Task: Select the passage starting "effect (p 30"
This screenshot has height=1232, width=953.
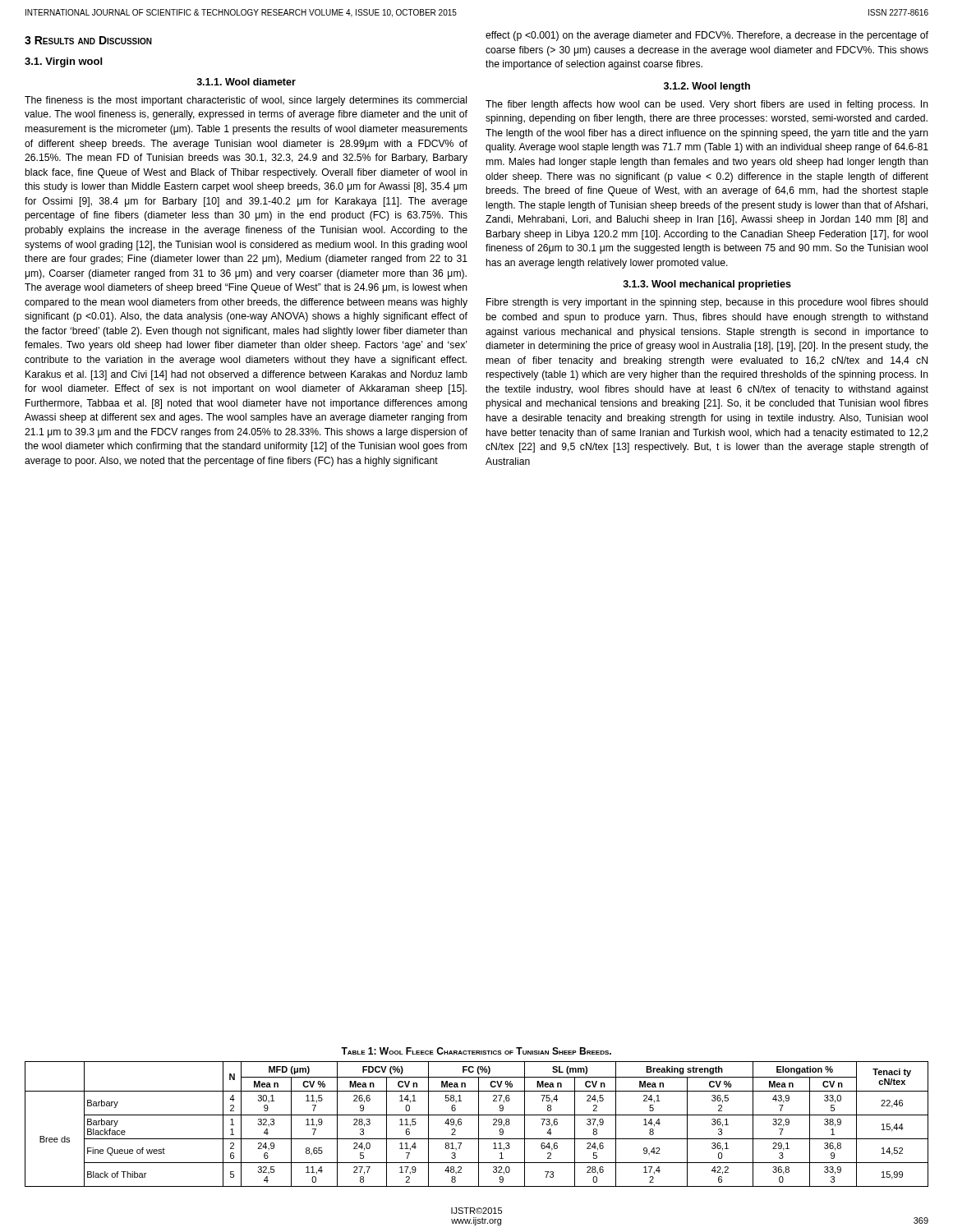Action: point(707,50)
